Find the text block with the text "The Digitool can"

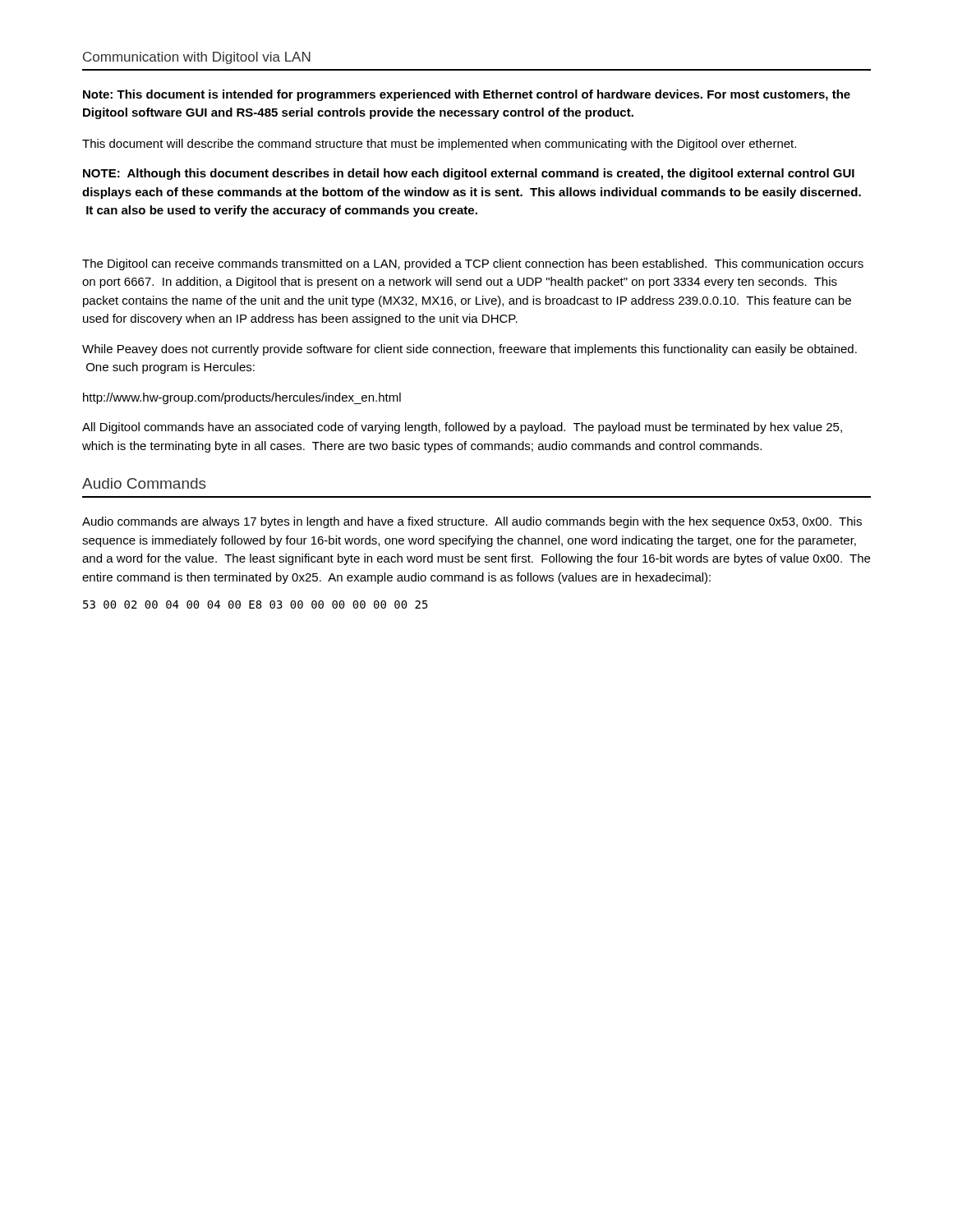tap(473, 291)
